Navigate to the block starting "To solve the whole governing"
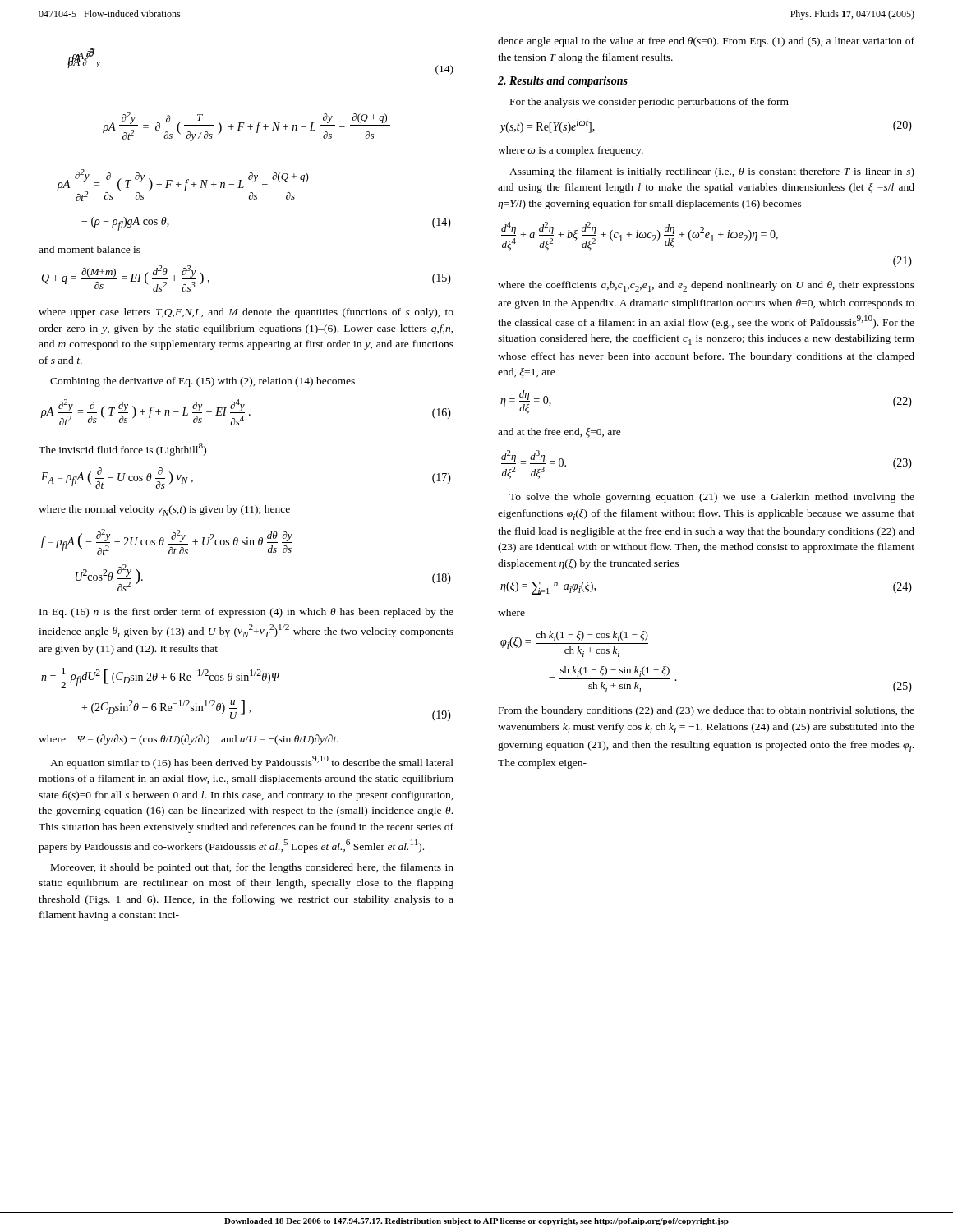The image size is (953, 1232). (706, 530)
